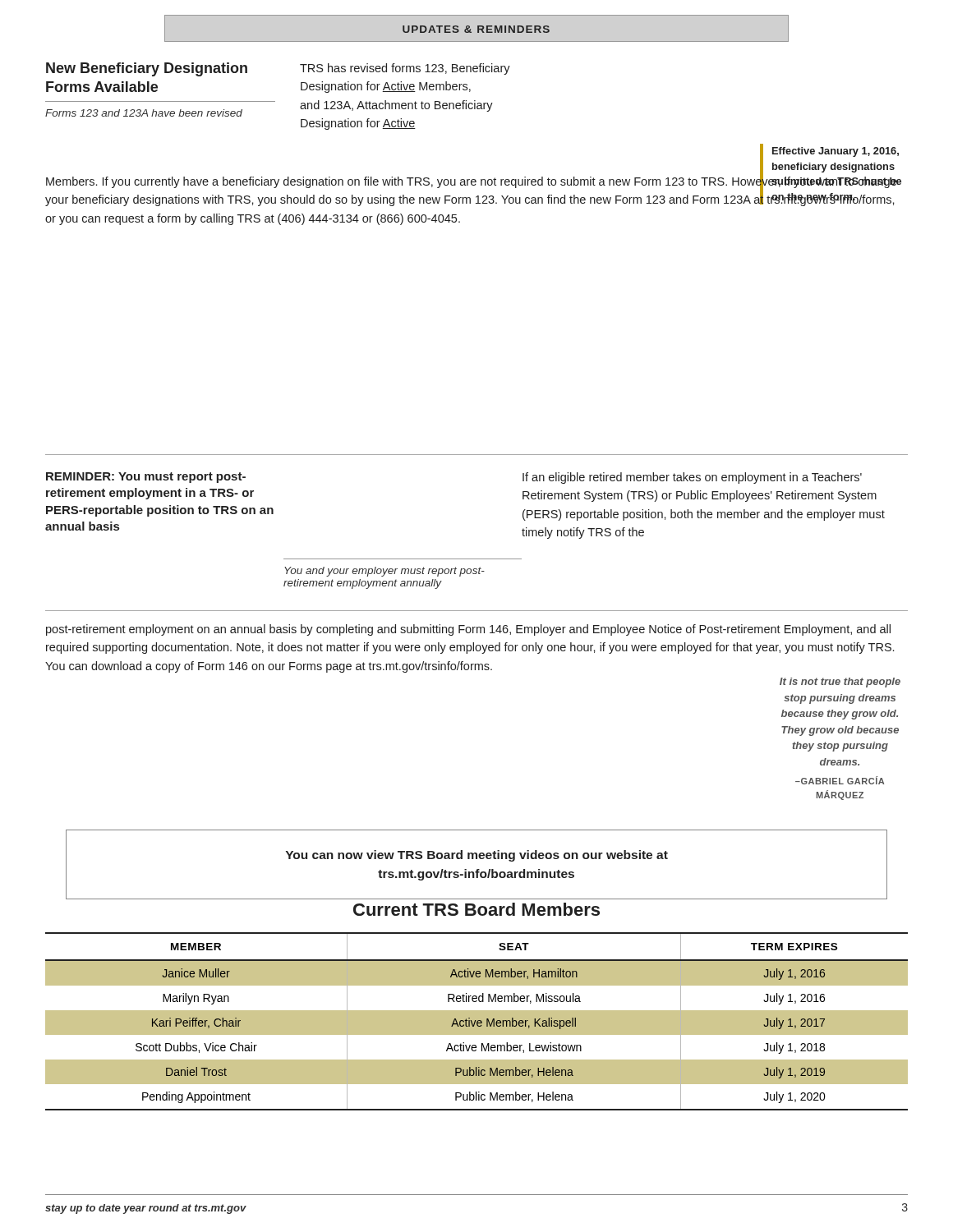Viewport: 953px width, 1232px height.
Task: Click on the passage starting "post-retirement employment on an annual"
Action: (470, 648)
